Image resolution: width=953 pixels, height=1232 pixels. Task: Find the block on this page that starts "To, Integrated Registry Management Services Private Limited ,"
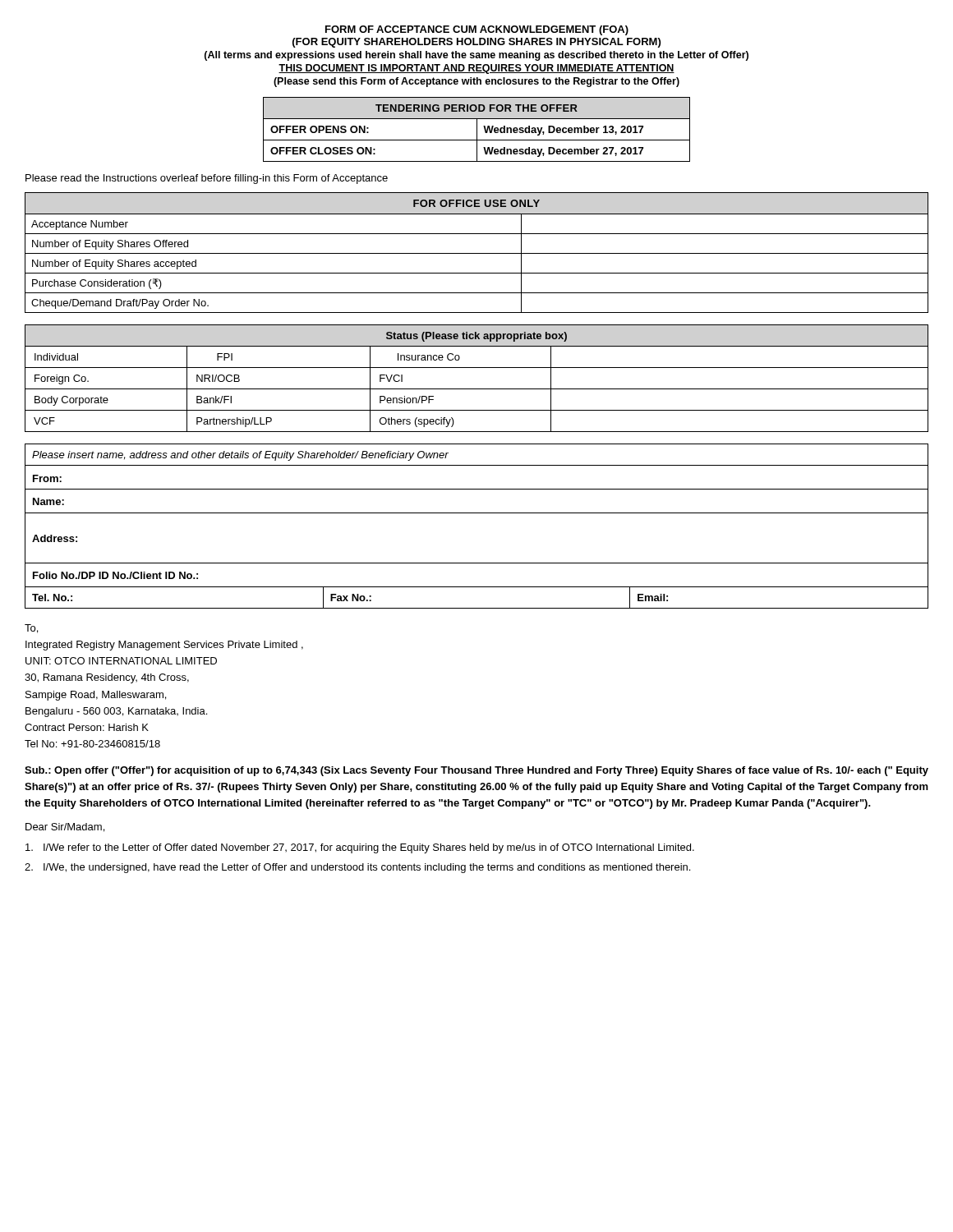tap(164, 686)
